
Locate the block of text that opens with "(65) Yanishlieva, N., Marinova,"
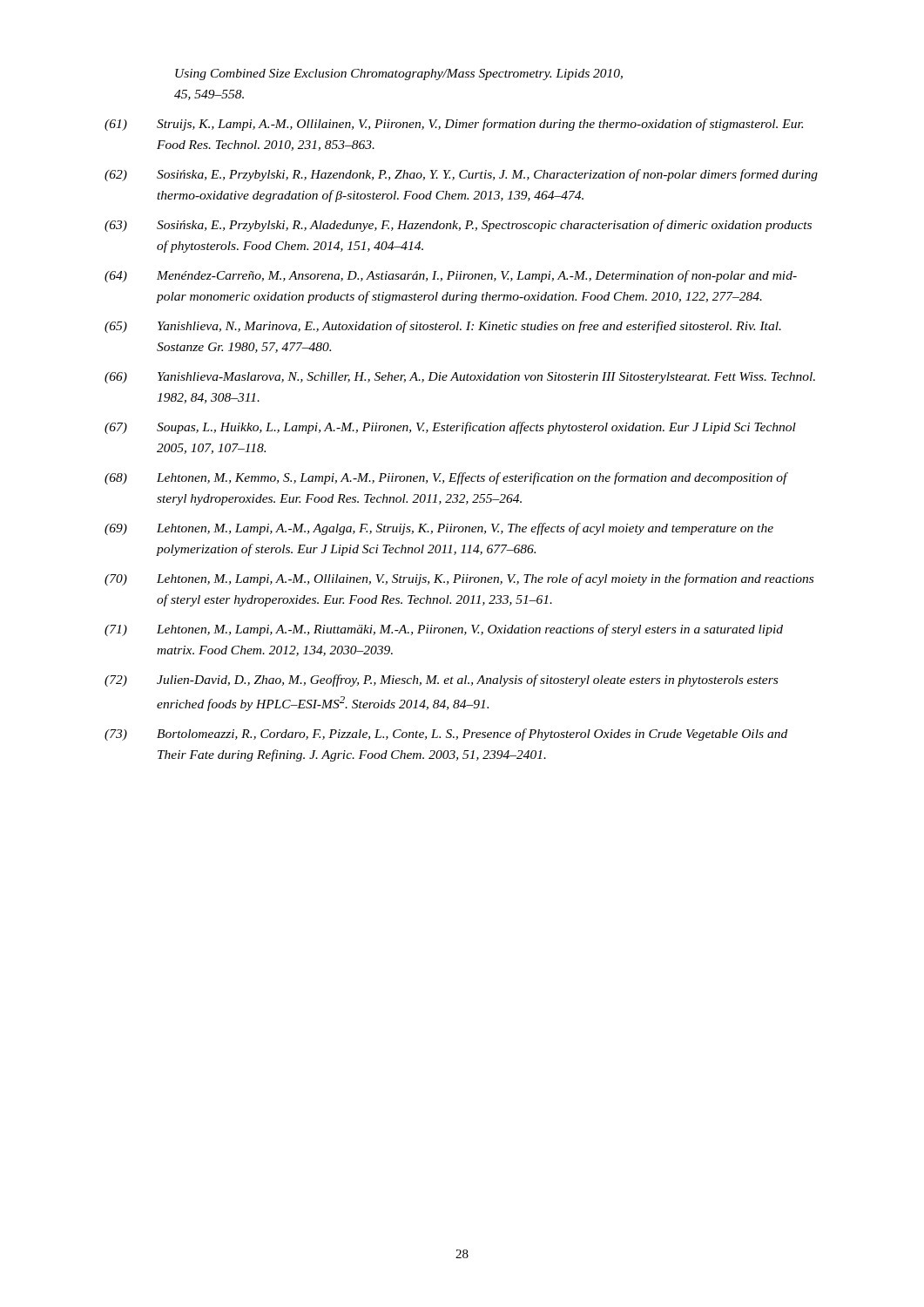pos(462,336)
